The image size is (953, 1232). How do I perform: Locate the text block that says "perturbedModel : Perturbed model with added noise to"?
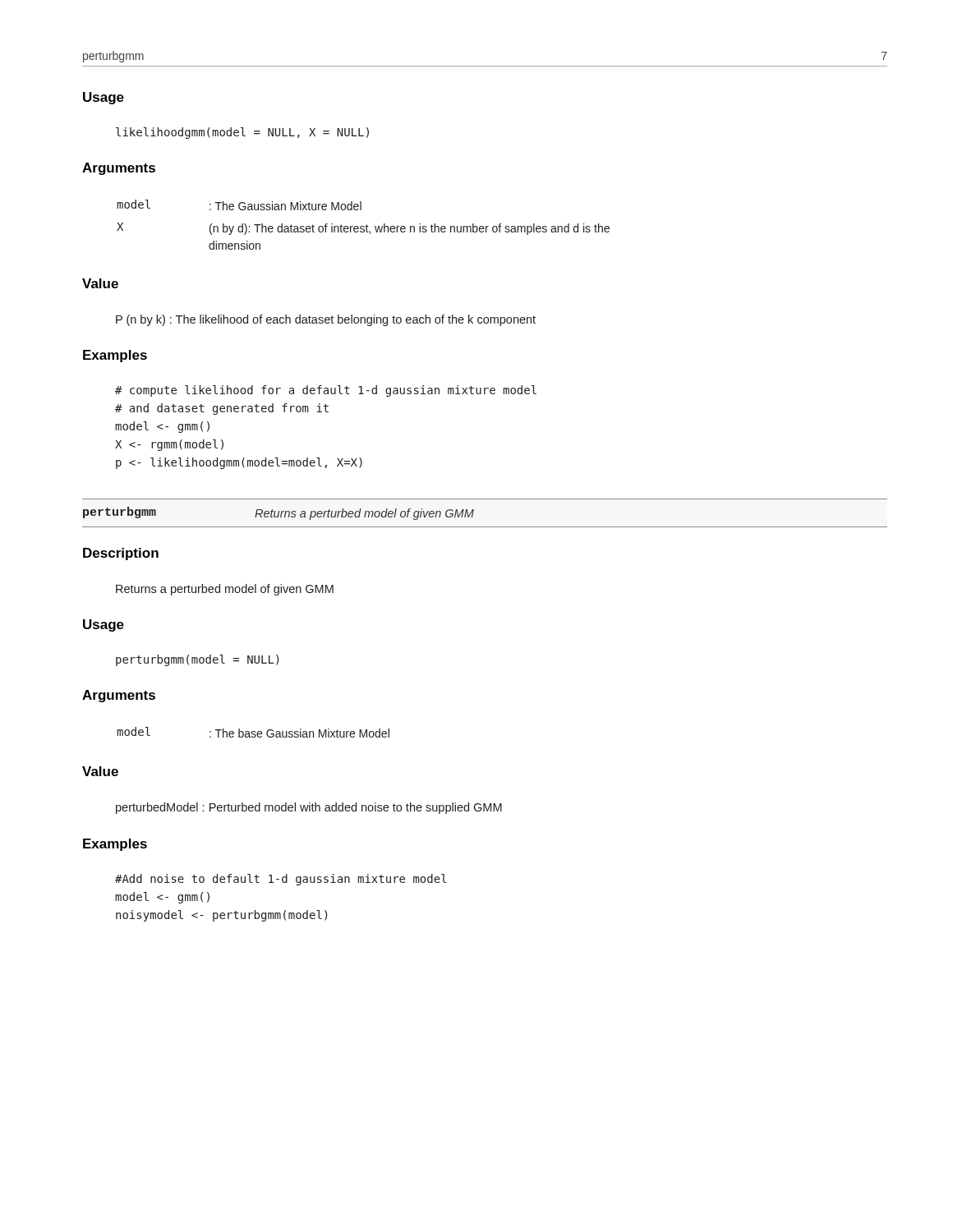(x=501, y=808)
